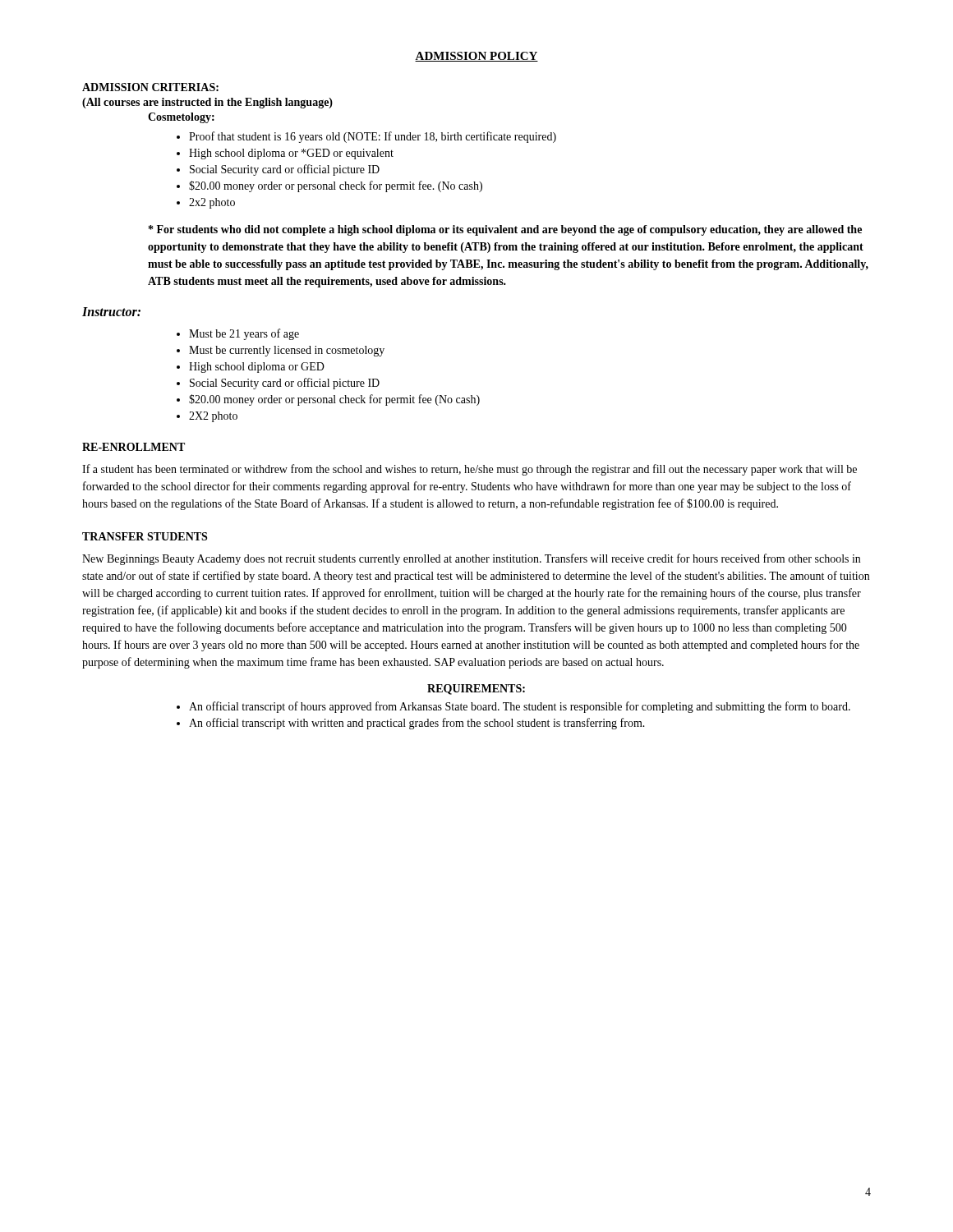Click on the text block with the text "For students who did not complete a"
The image size is (953, 1232).
pyautogui.click(x=508, y=255)
